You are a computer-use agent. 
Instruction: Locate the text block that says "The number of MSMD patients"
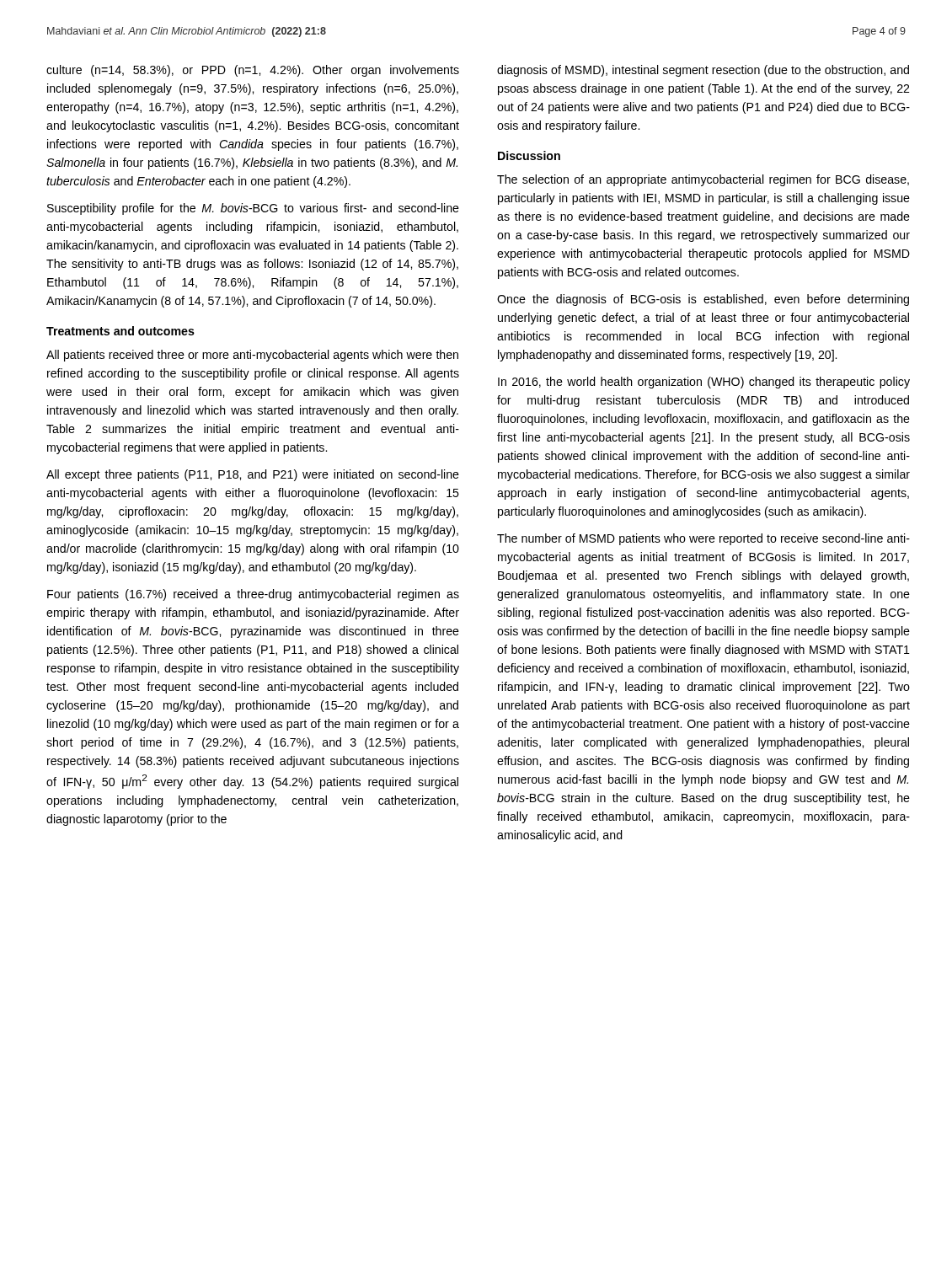(703, 687)
